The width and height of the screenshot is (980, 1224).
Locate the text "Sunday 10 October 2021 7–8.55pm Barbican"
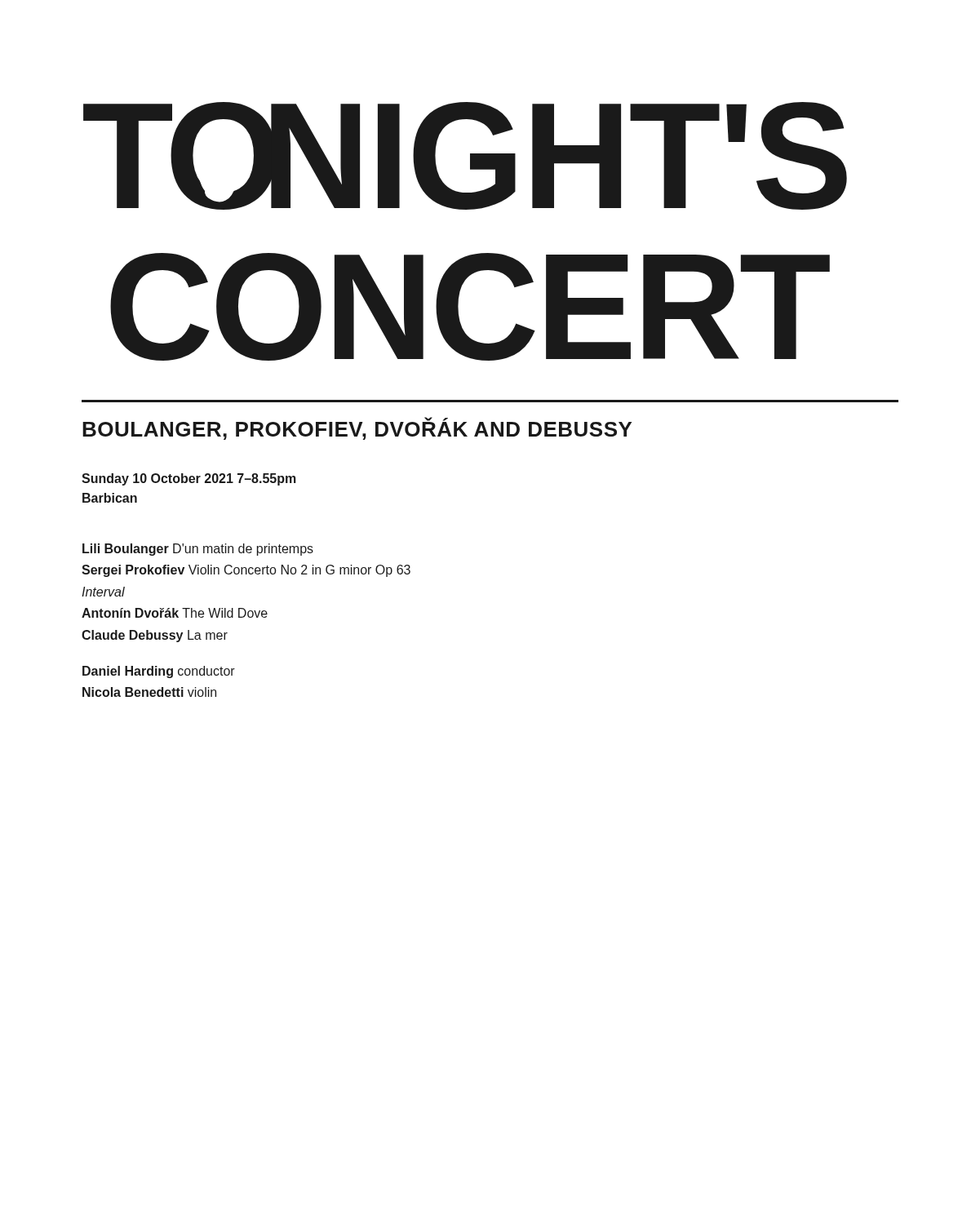click(x=189, y=489)
